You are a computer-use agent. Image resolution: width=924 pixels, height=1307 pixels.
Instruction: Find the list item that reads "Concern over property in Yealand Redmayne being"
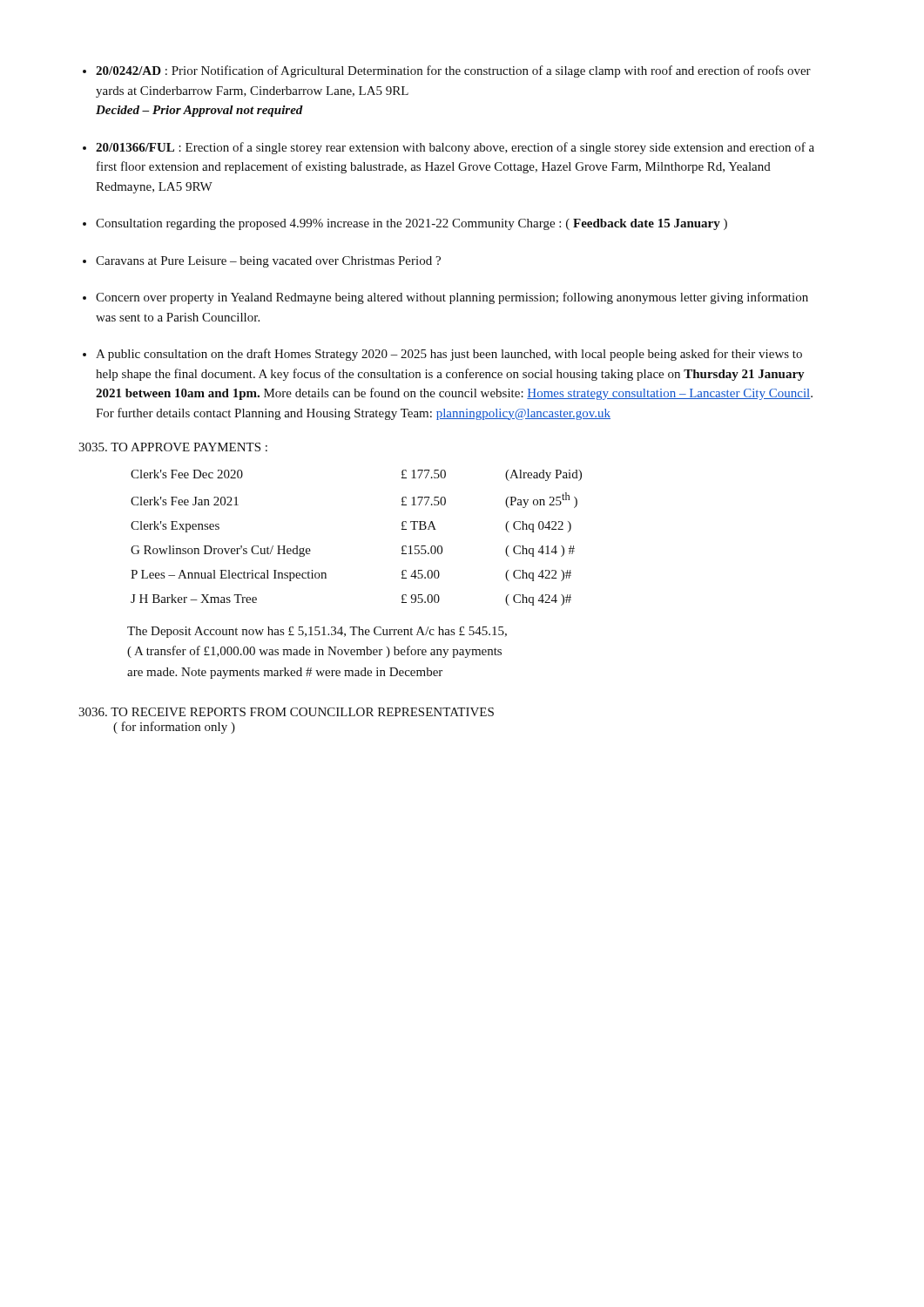462,307
